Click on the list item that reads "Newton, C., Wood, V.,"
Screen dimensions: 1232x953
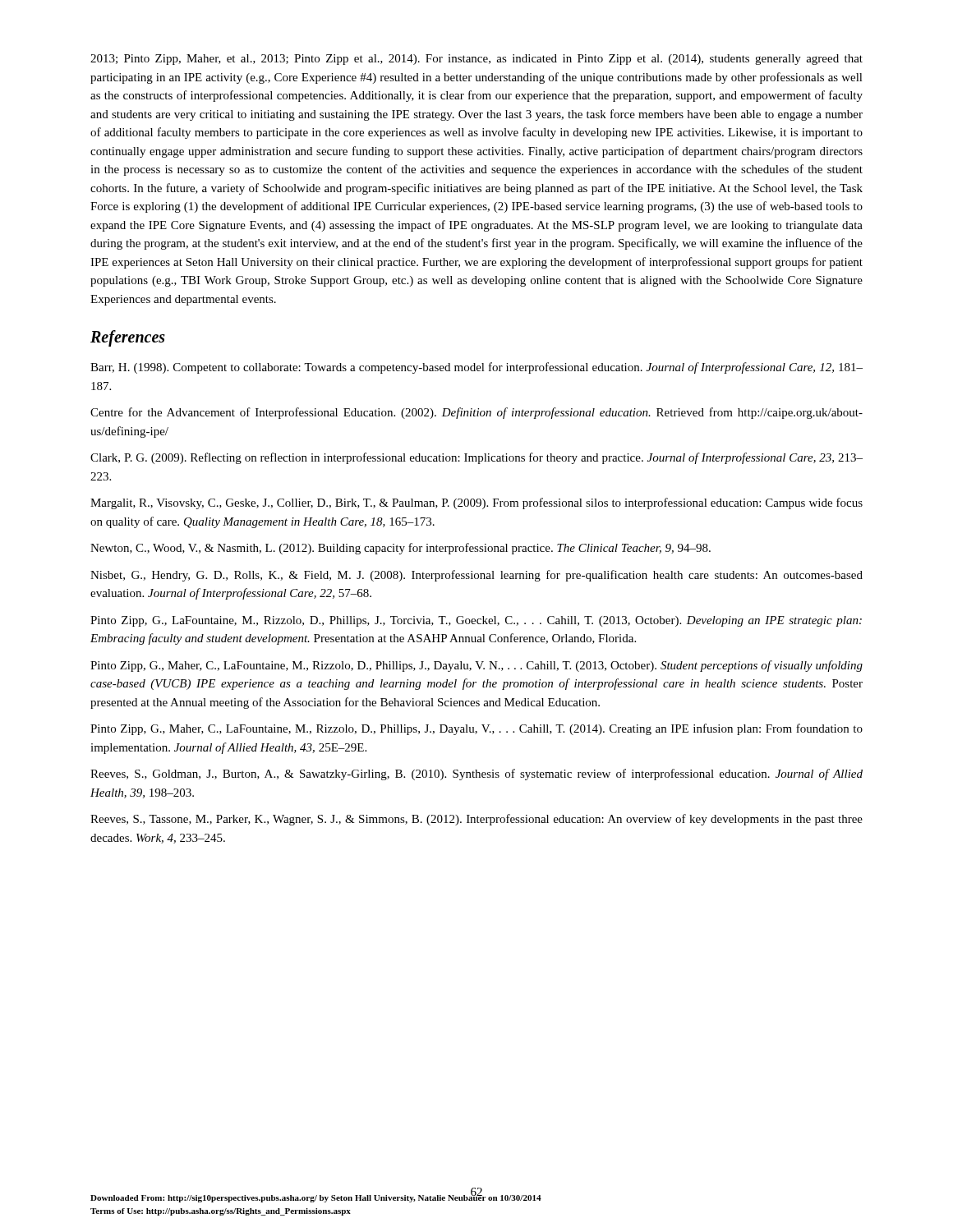point(401,548)
